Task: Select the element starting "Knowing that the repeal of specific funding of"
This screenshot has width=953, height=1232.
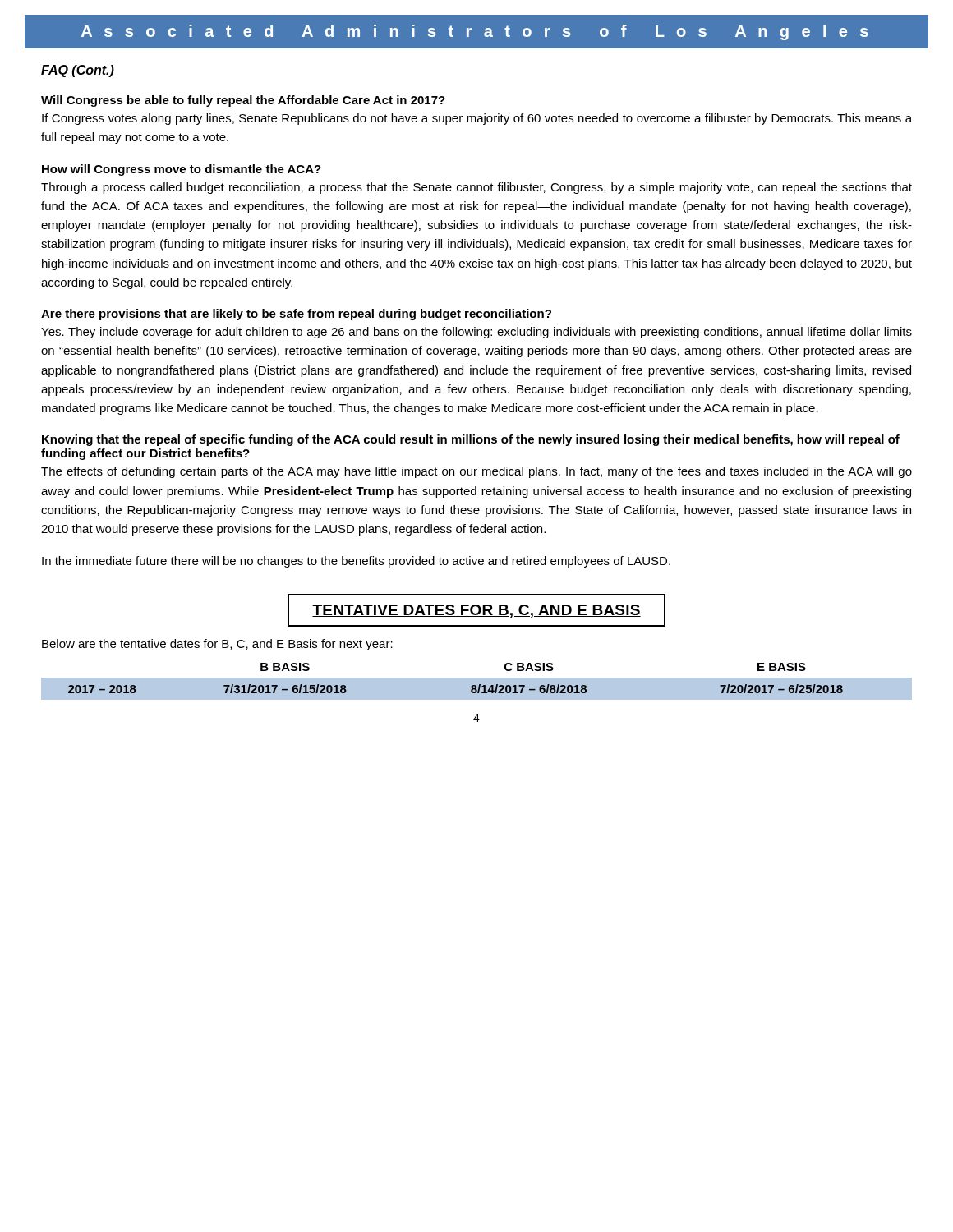Action: click(470, 446)
